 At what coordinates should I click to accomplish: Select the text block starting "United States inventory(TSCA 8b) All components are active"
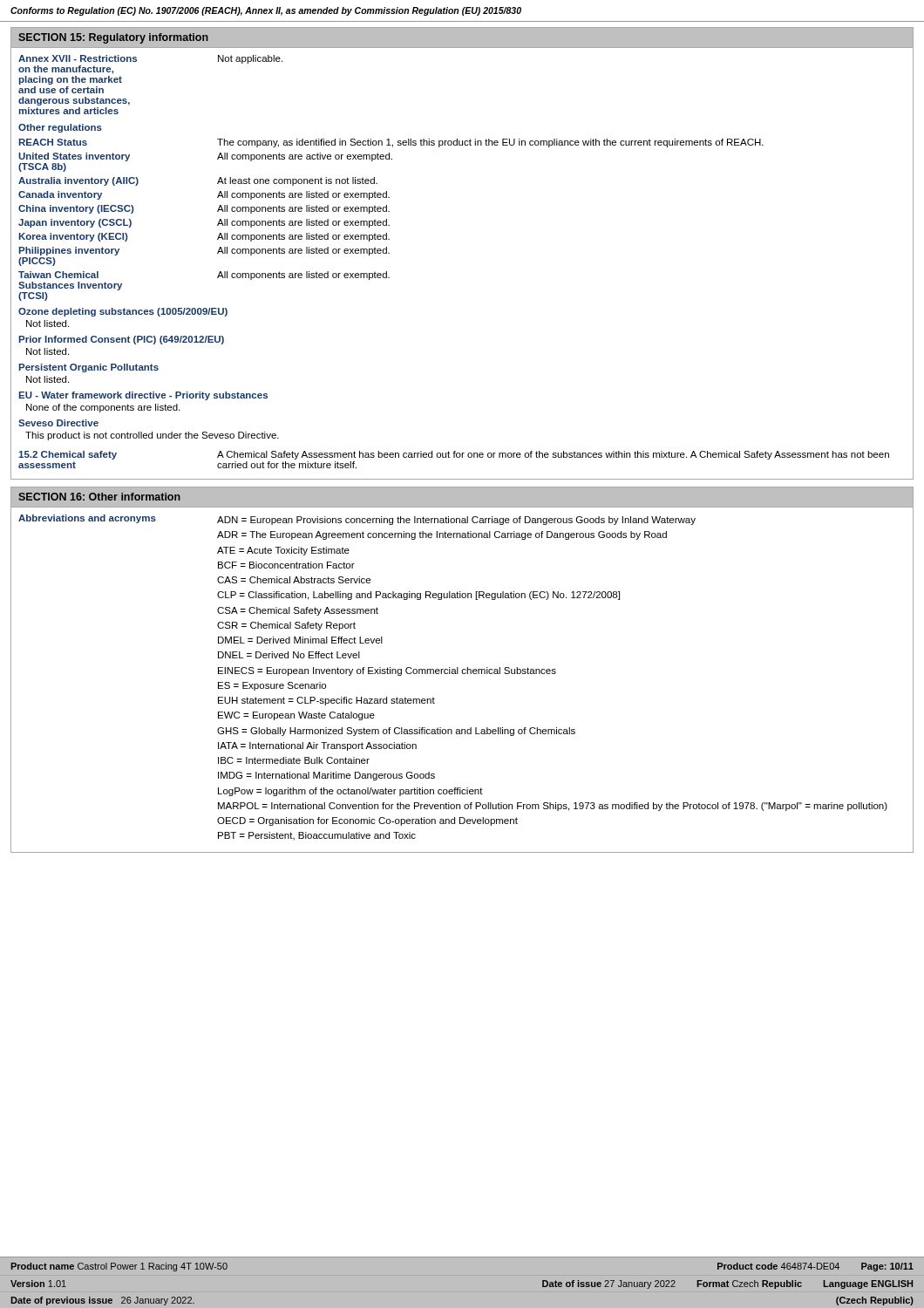[x=69, y=157]
